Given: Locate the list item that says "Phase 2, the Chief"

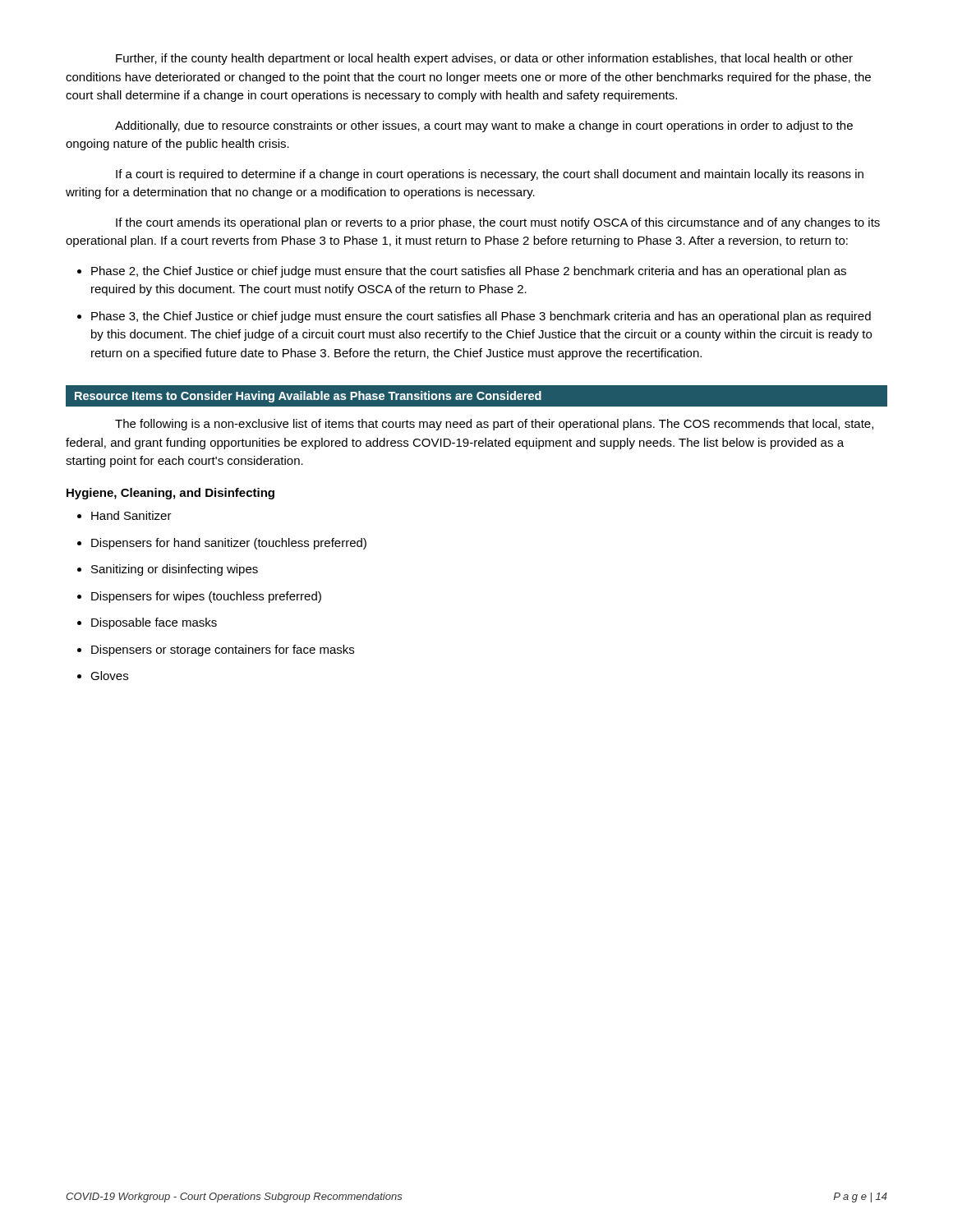Looking at the screenshot, I should coord(489,280).
